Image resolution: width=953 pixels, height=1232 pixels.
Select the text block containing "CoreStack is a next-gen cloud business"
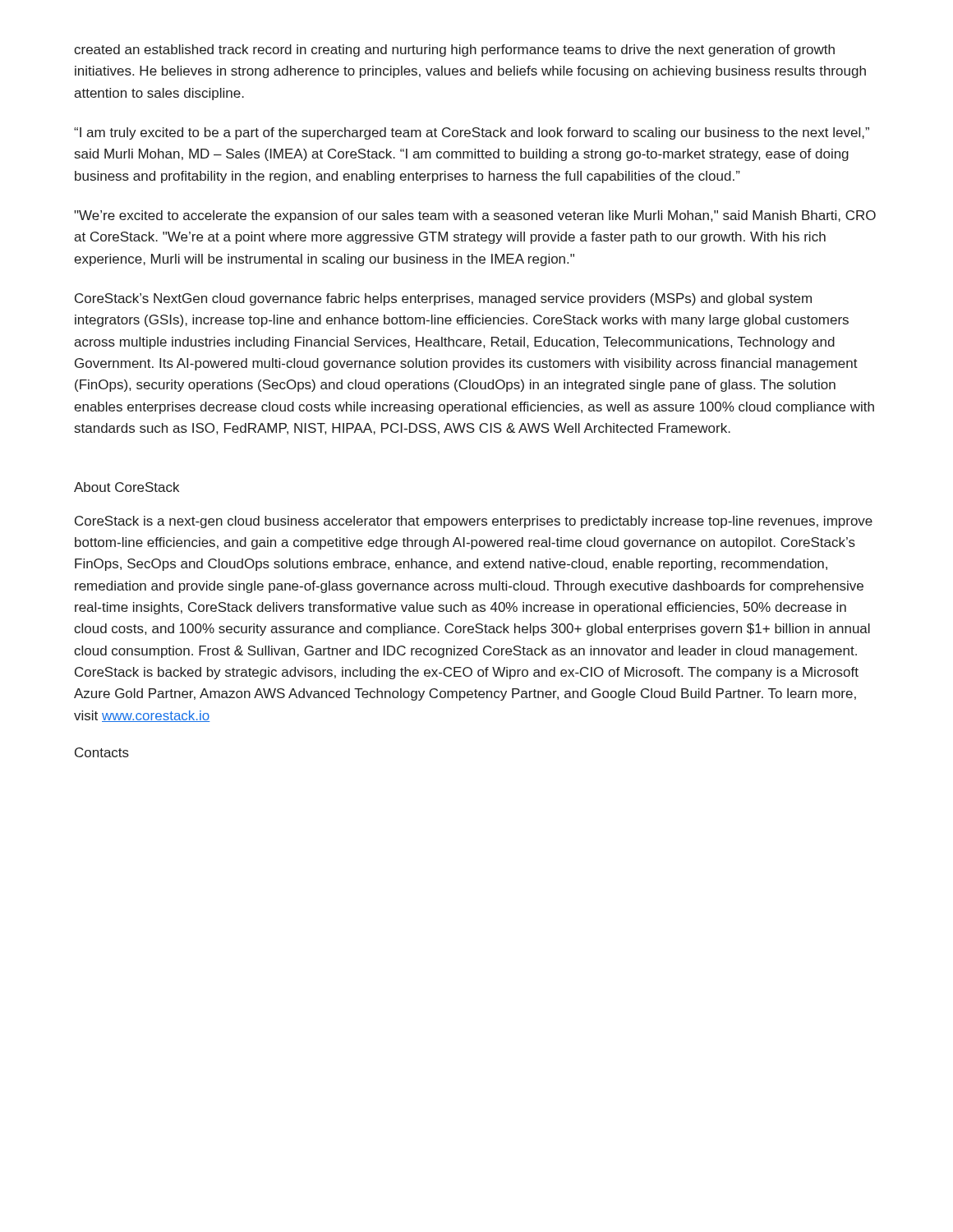(473, 618)
